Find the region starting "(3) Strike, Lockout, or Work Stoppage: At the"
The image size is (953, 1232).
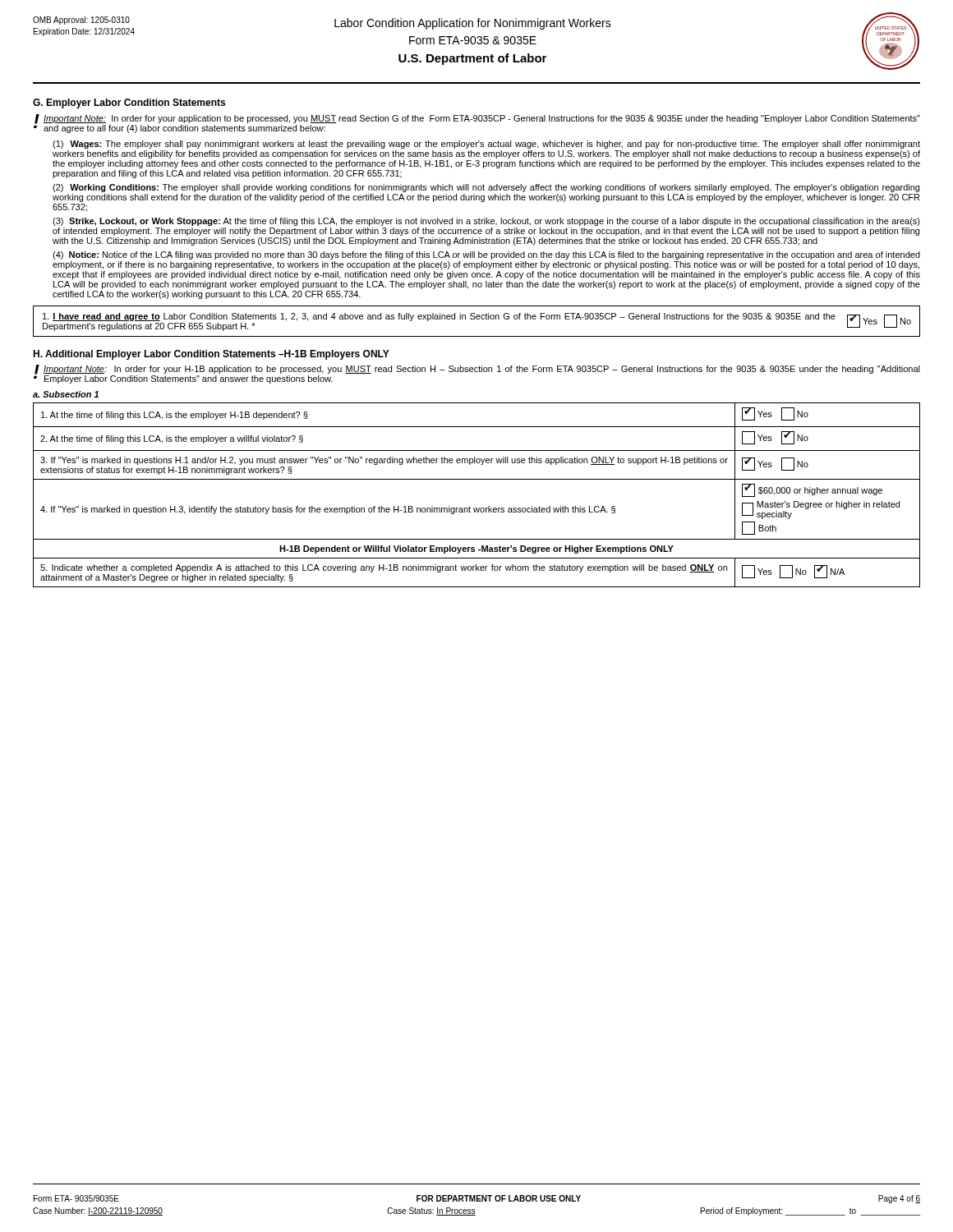[486, 231]
